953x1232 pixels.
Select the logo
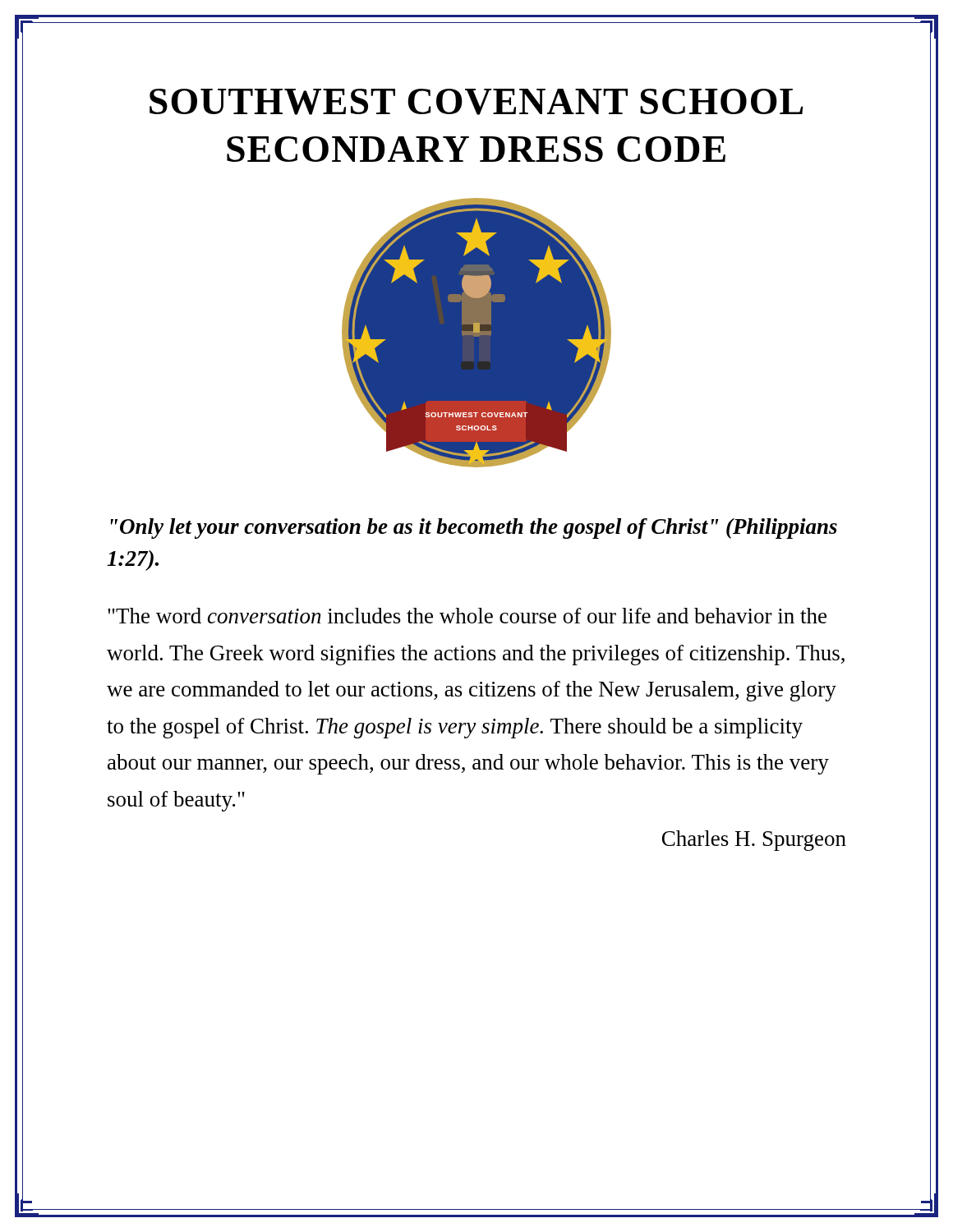tap(476, 338)
